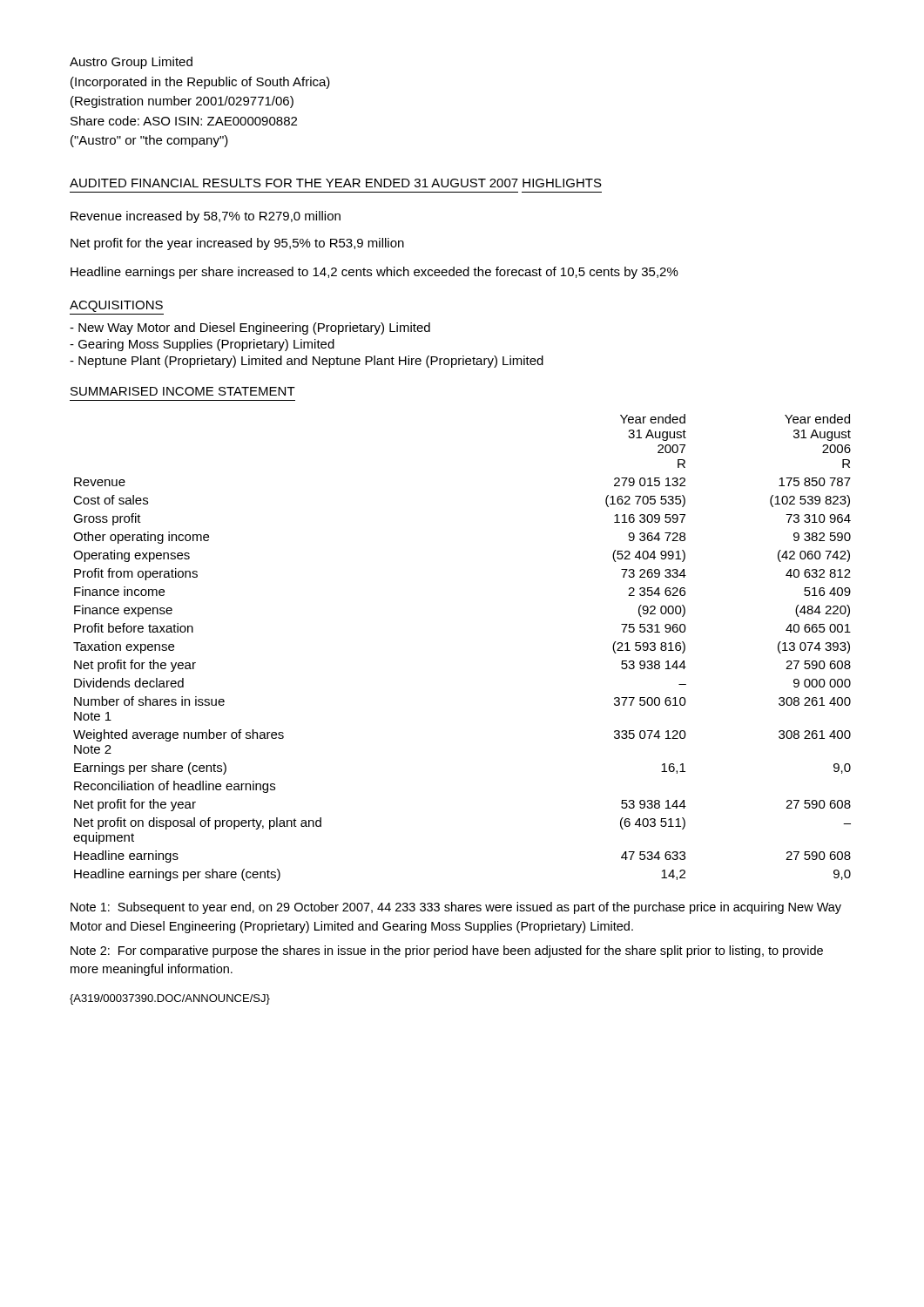Locate the title with the text "AUDITED FINANCIAL RESULTS FOR THE YEAR"
Viewport: 924px width, 1307px height.
click(294, 182)
